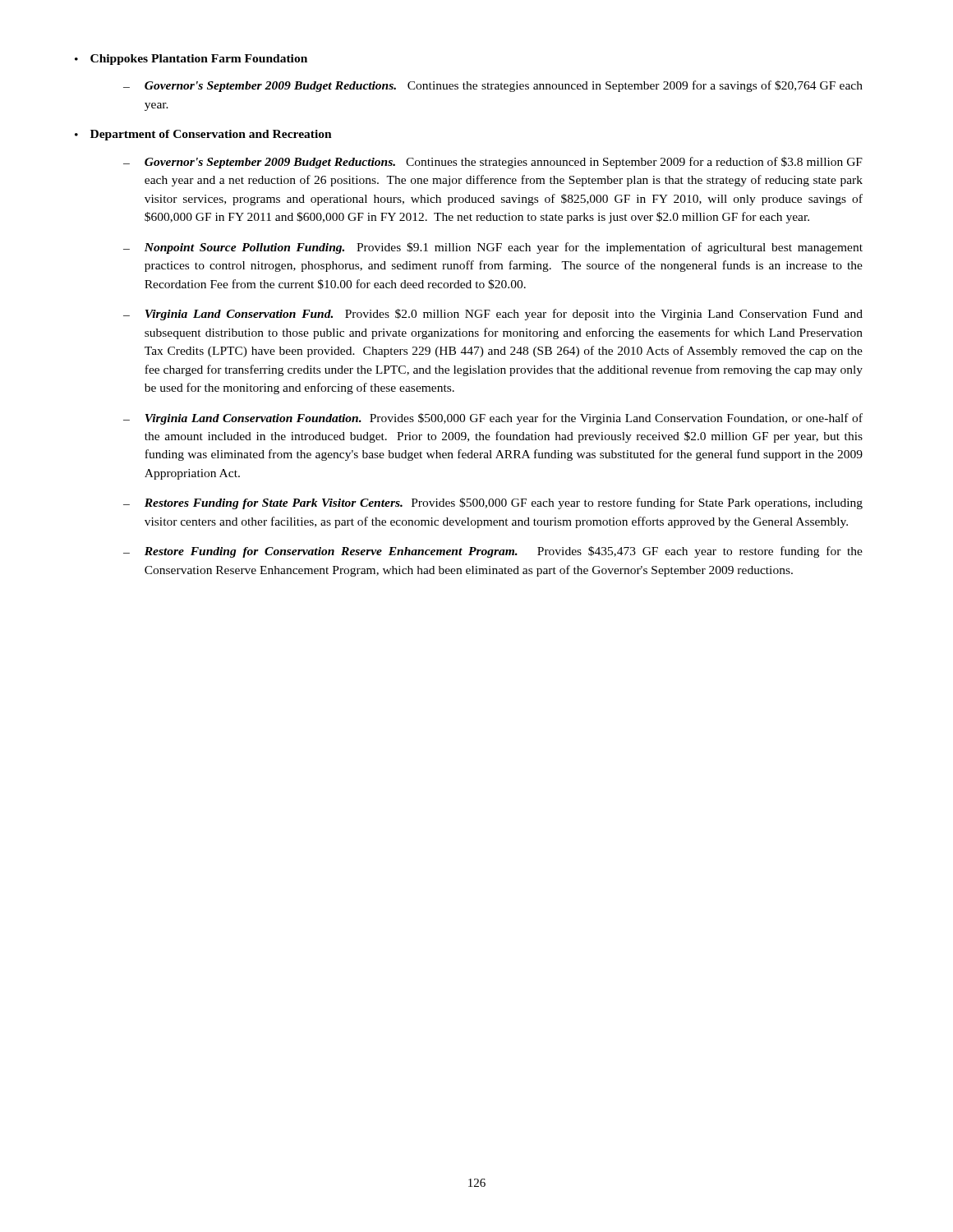Image resolution: width=953 pixels, height=1232 pixels.
Task: Click on the list item that reads "– Nonpoint Source"
Action: click(x=493, y=266)
